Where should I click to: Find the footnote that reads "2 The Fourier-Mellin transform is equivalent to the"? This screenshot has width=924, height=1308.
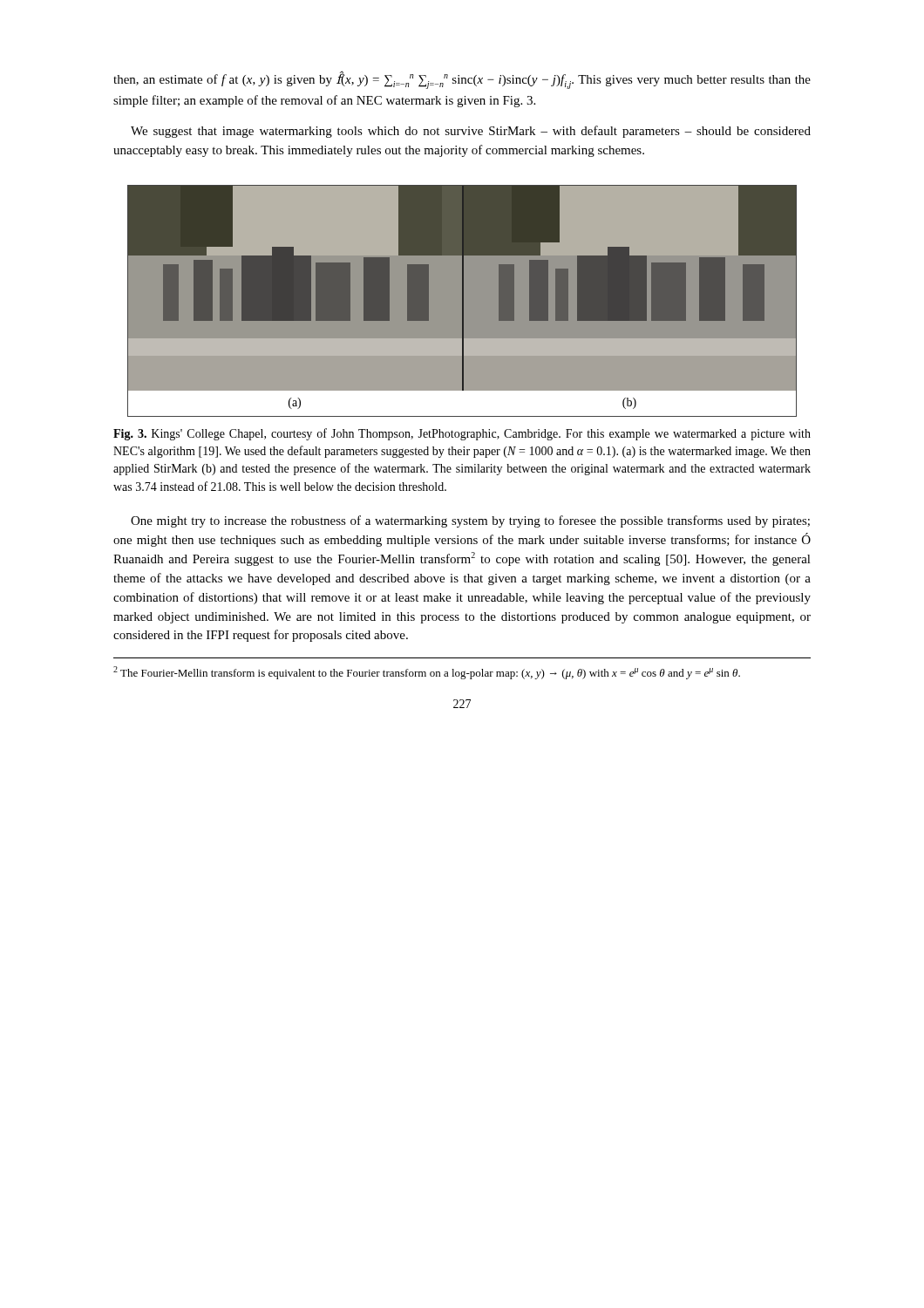[427, 672]
